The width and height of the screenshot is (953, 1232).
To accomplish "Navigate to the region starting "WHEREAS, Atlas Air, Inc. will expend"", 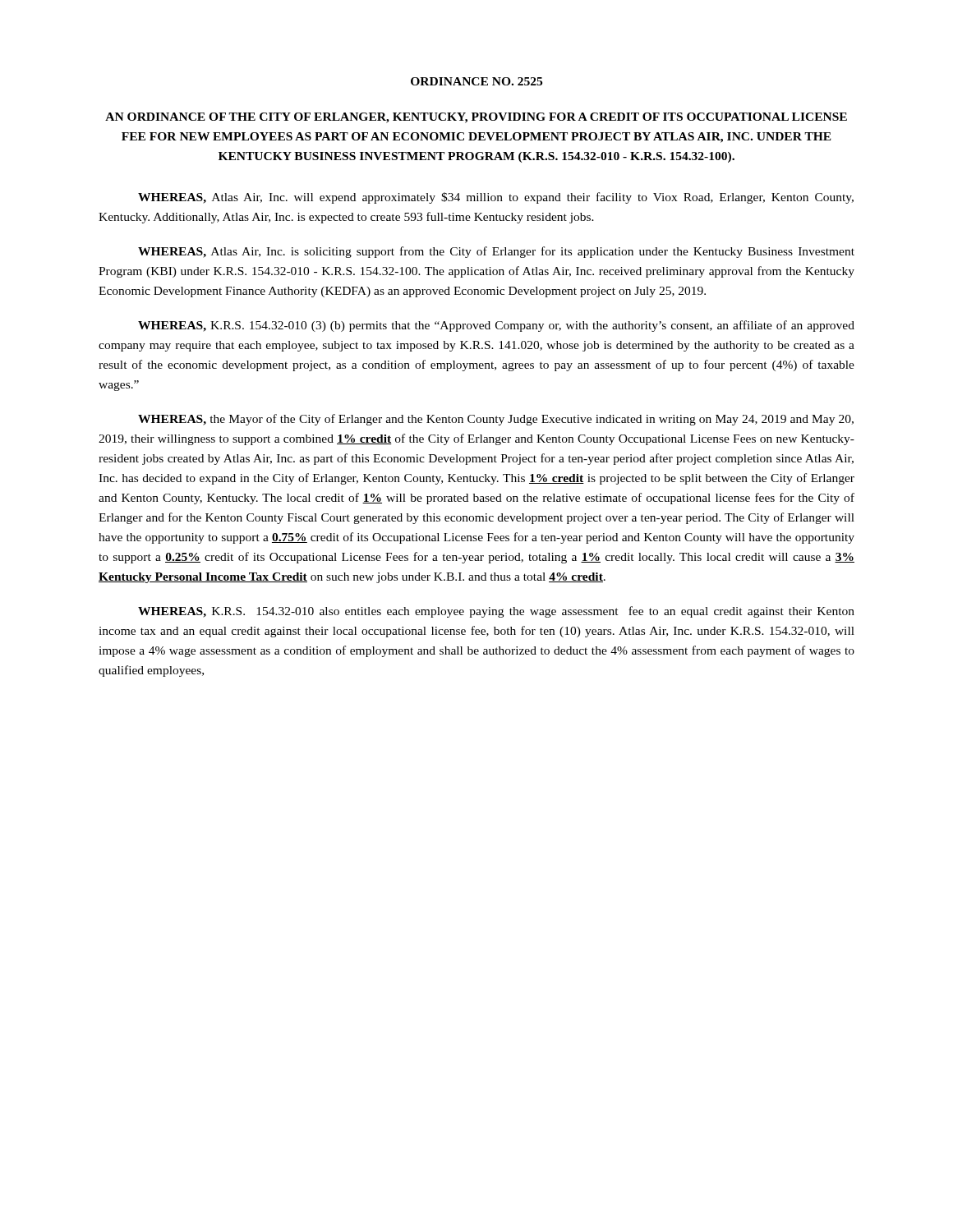I will click(476, 207).
